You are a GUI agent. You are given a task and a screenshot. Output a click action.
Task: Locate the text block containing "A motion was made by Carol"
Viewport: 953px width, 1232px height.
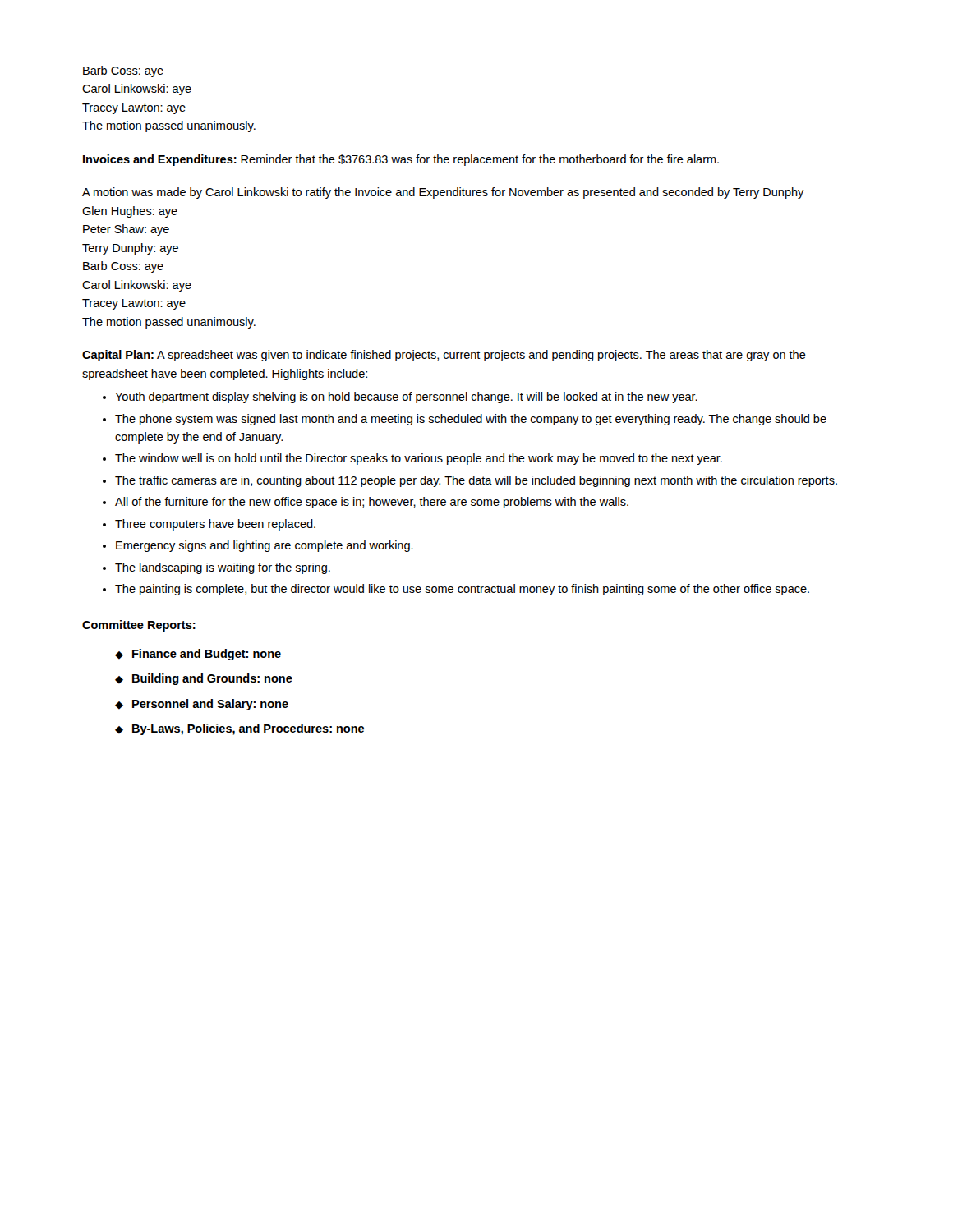point(443,193)
